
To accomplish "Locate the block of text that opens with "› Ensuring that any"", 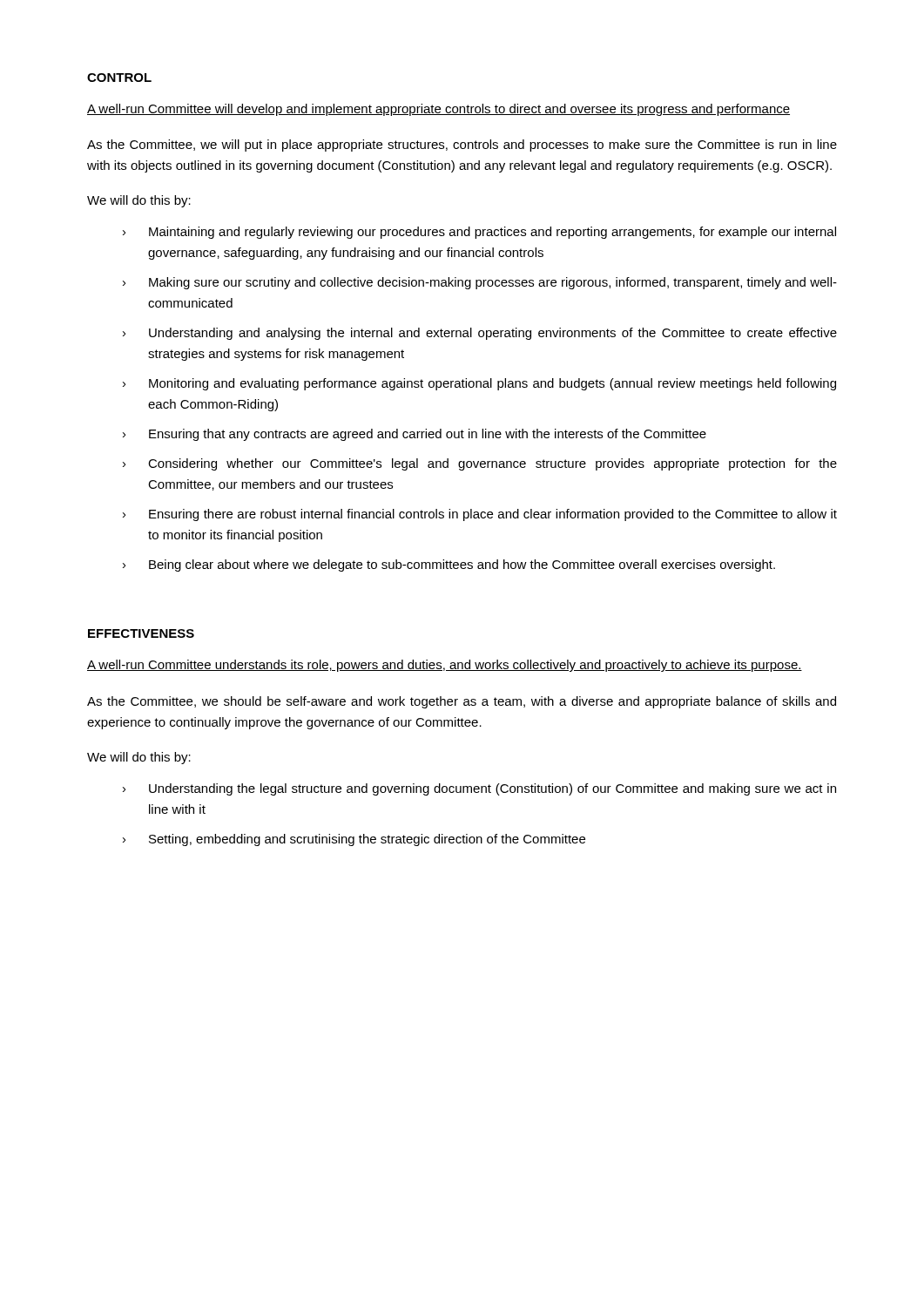I will [x=479, y=434].
